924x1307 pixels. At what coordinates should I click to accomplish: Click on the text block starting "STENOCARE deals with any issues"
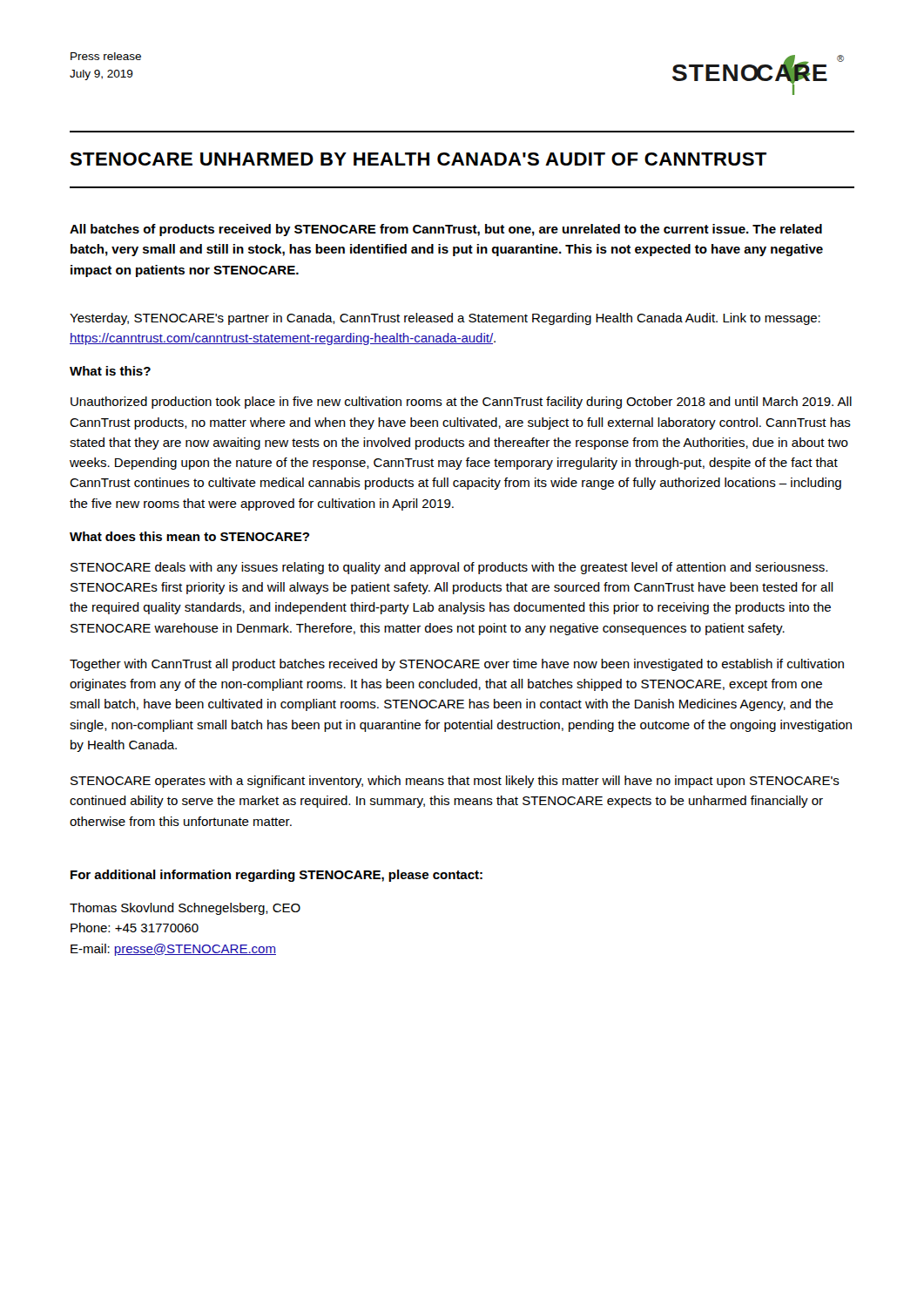click(452, 597)
